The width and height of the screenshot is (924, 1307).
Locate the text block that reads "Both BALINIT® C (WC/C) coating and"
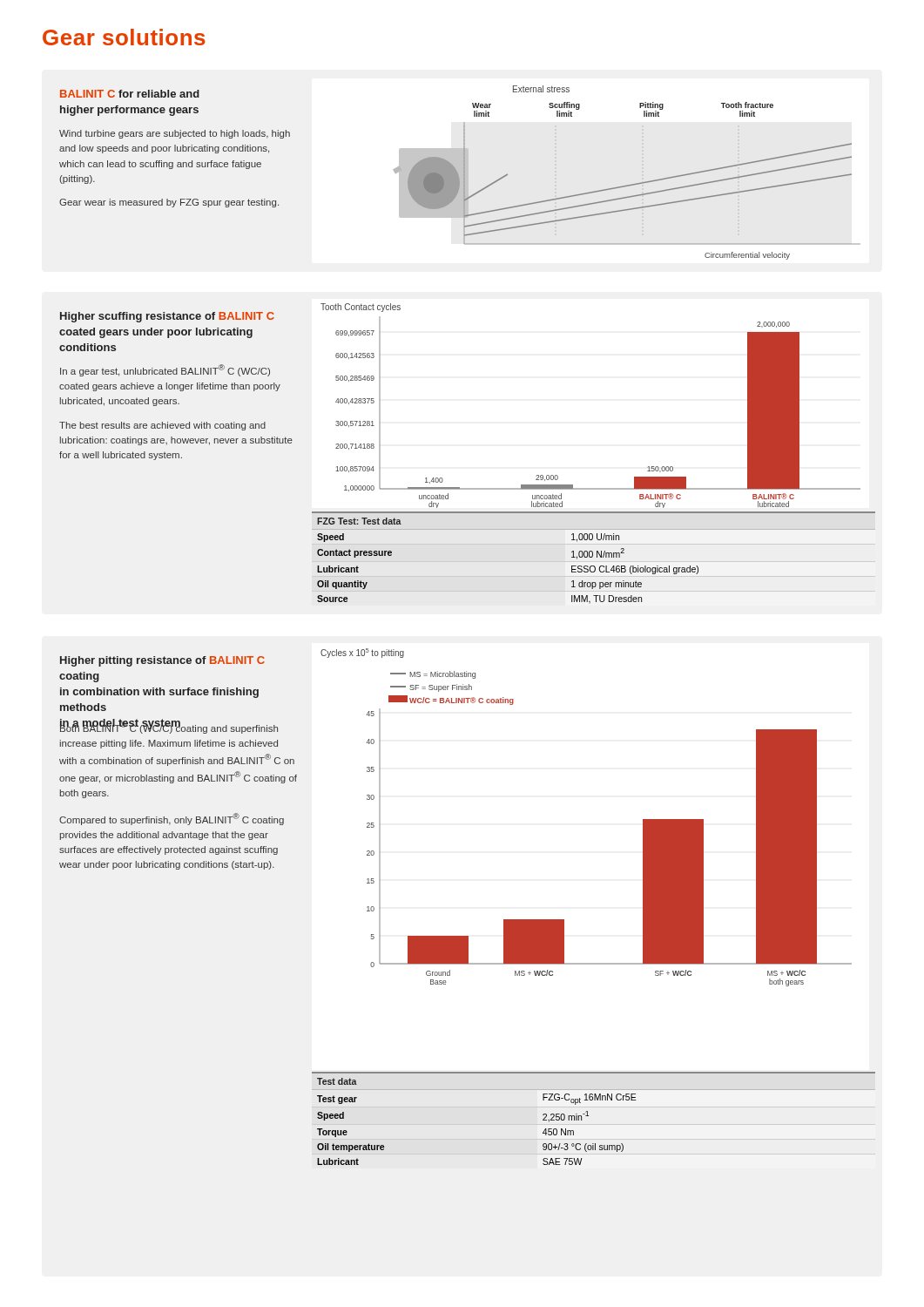click(x=169, y=726)
